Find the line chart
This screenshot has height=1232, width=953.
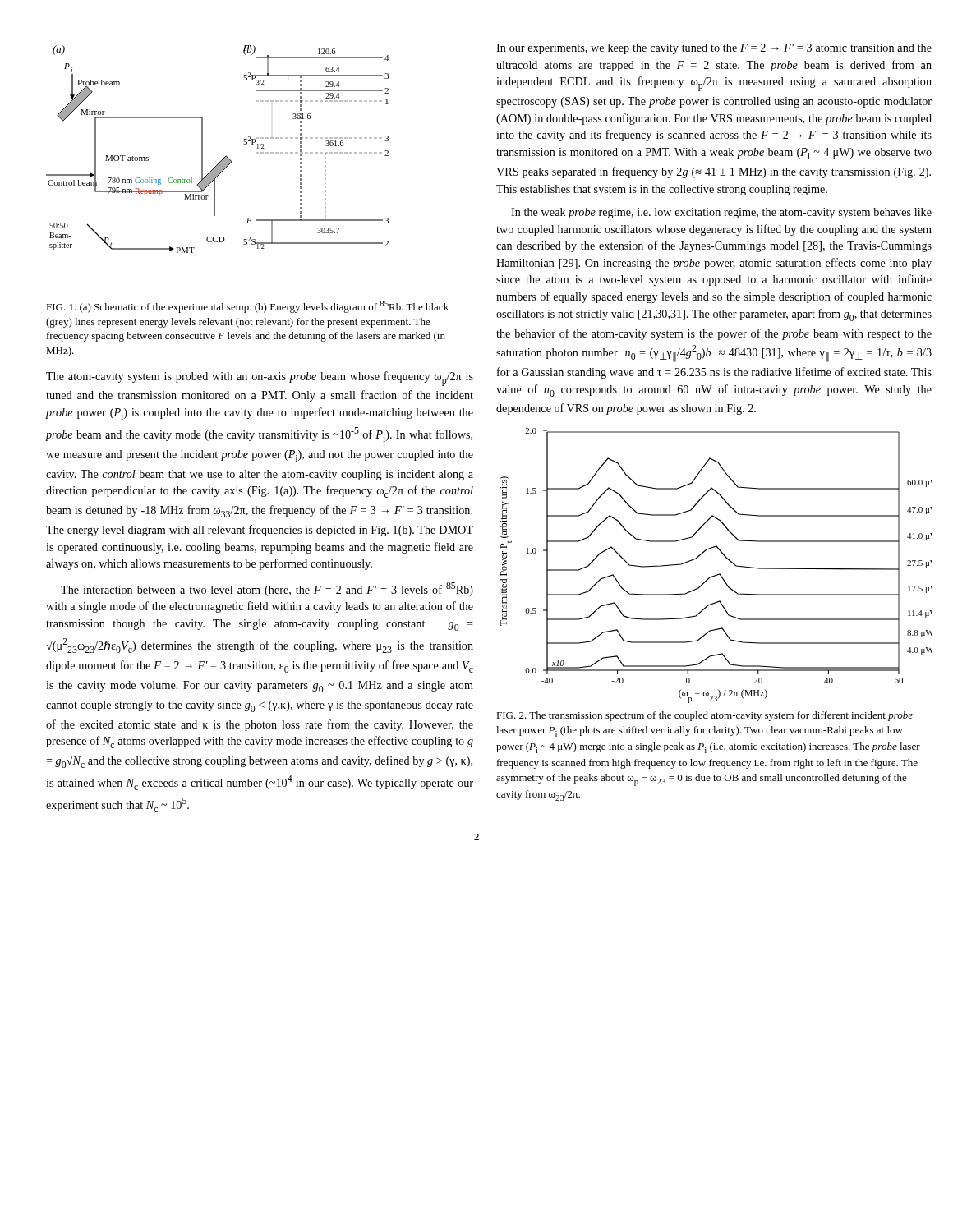click(714, 564)
